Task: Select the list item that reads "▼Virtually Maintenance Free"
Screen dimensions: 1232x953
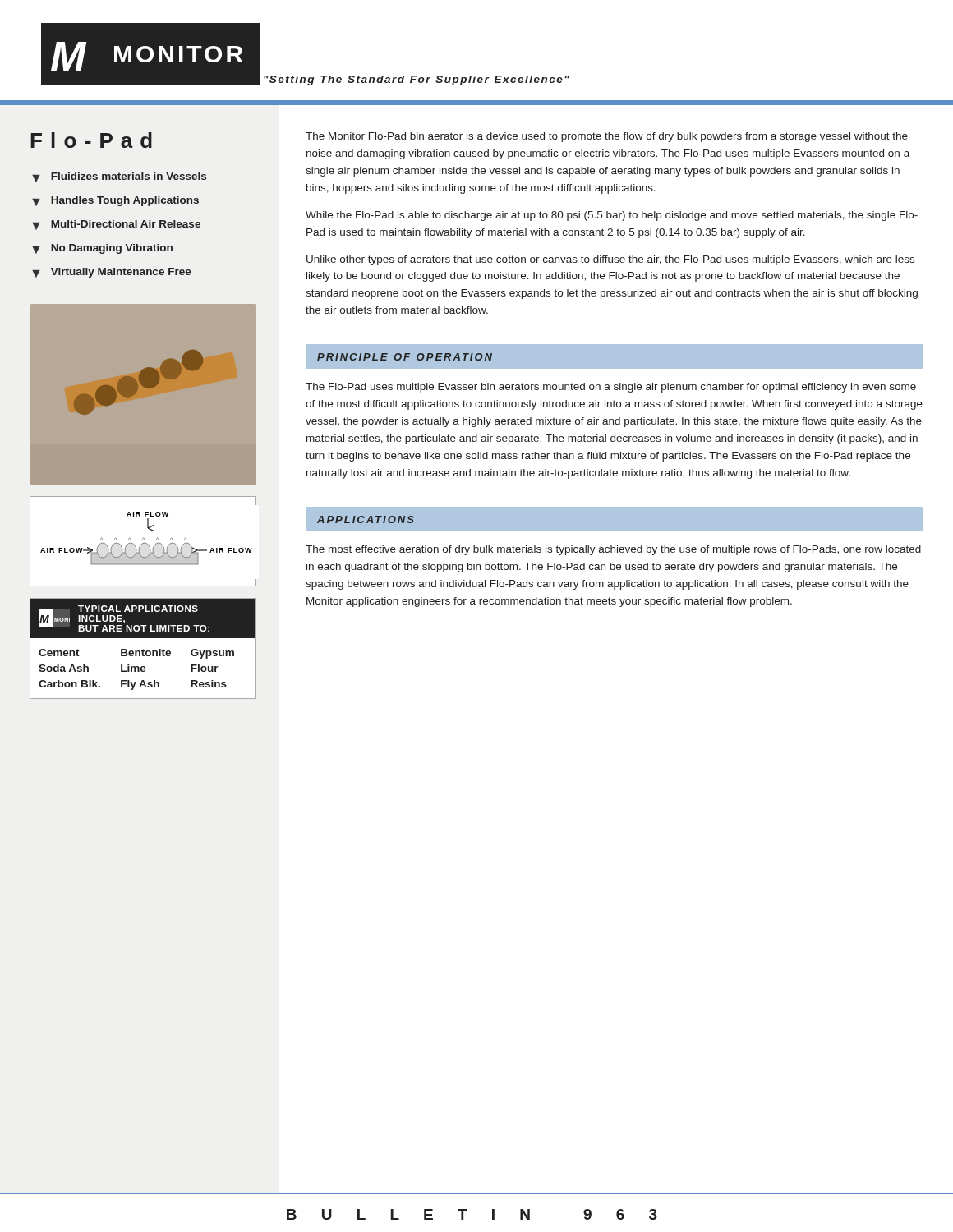Action: point(110,273)
